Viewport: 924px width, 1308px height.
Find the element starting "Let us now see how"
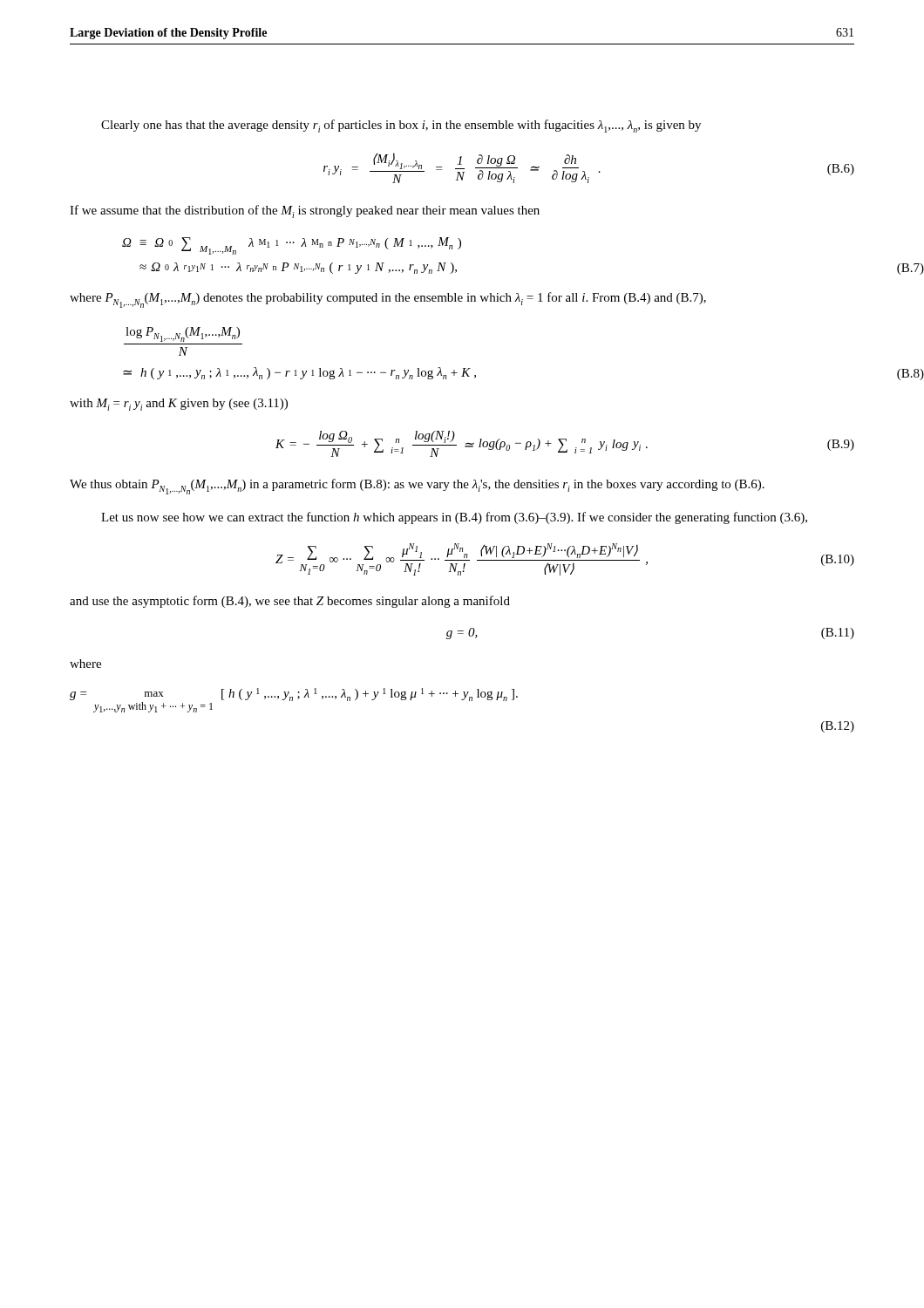(x=455, y=517)
